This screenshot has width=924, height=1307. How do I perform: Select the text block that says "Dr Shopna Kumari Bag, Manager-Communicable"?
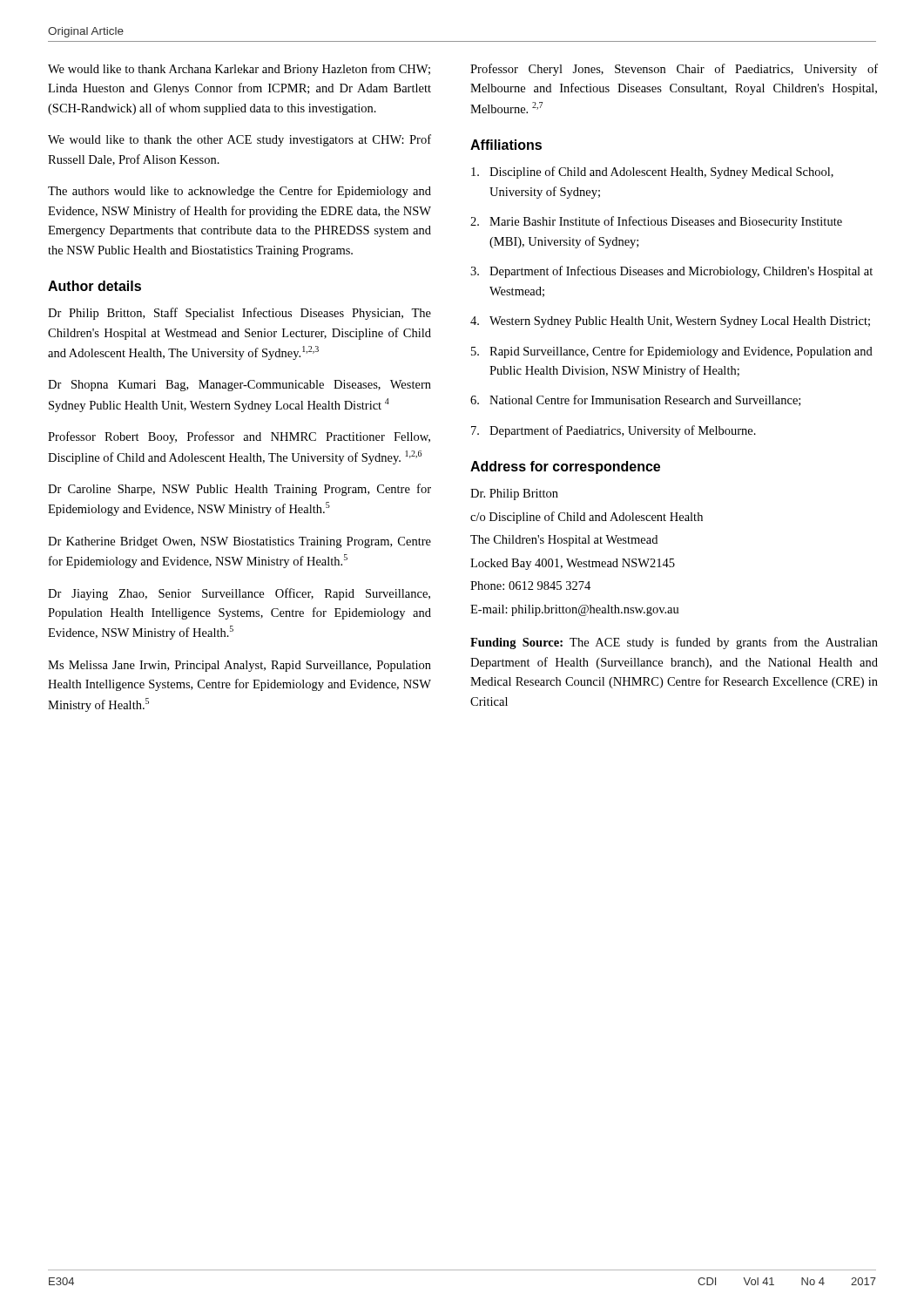(x=239, y=395)
